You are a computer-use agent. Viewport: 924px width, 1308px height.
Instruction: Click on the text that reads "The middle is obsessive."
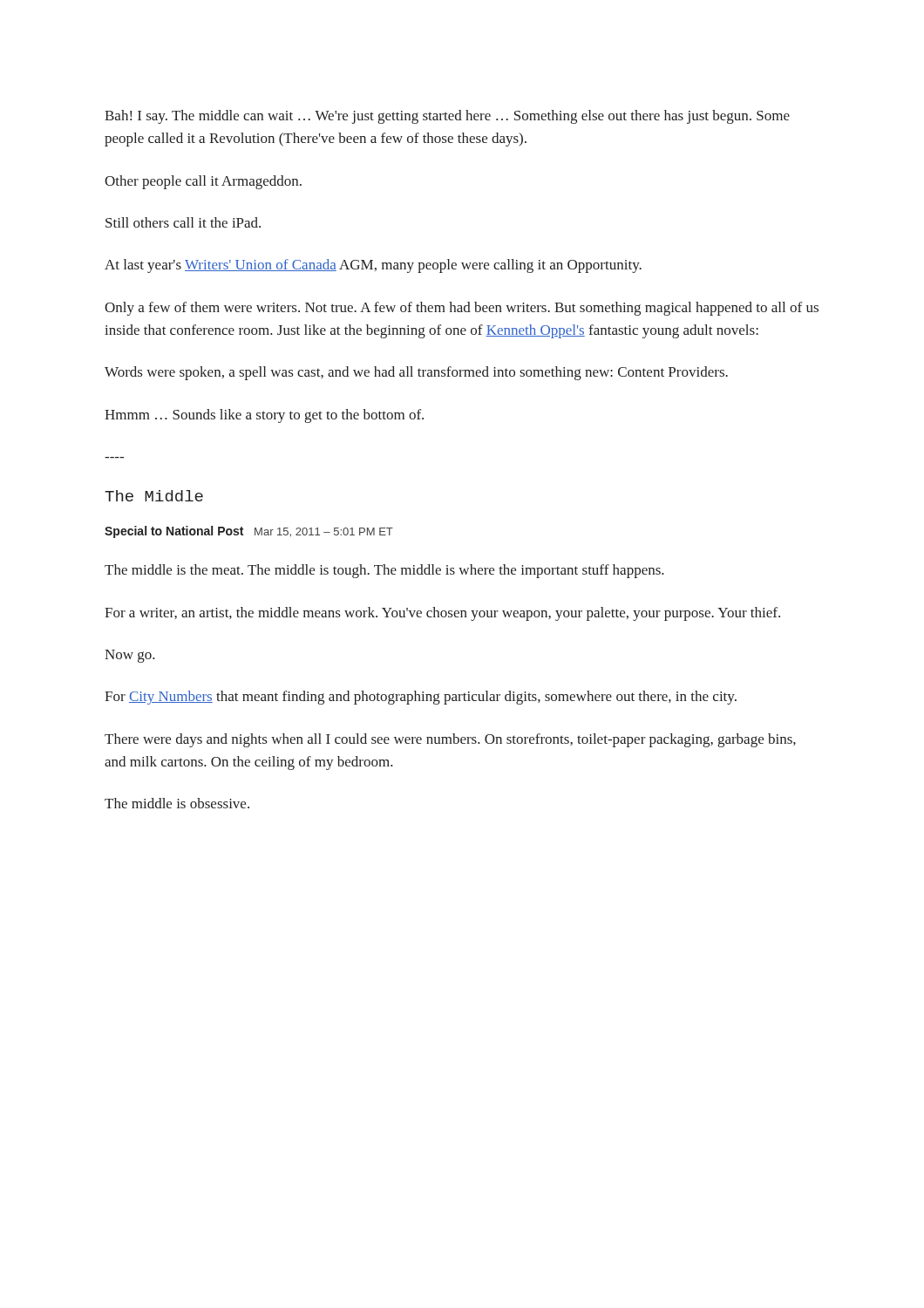coord(177,804)
